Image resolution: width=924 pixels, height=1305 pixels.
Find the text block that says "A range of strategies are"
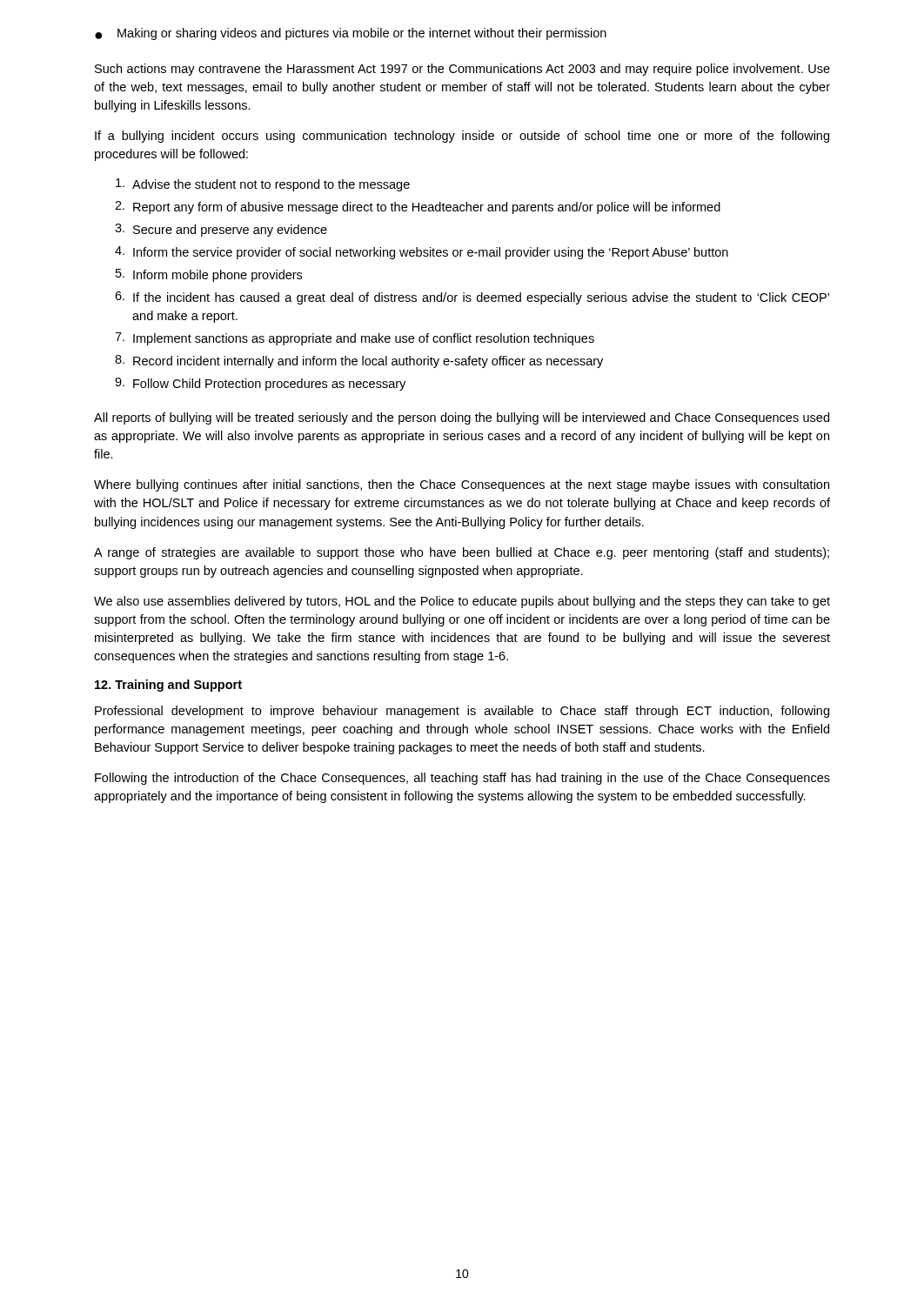pos(462,561)
